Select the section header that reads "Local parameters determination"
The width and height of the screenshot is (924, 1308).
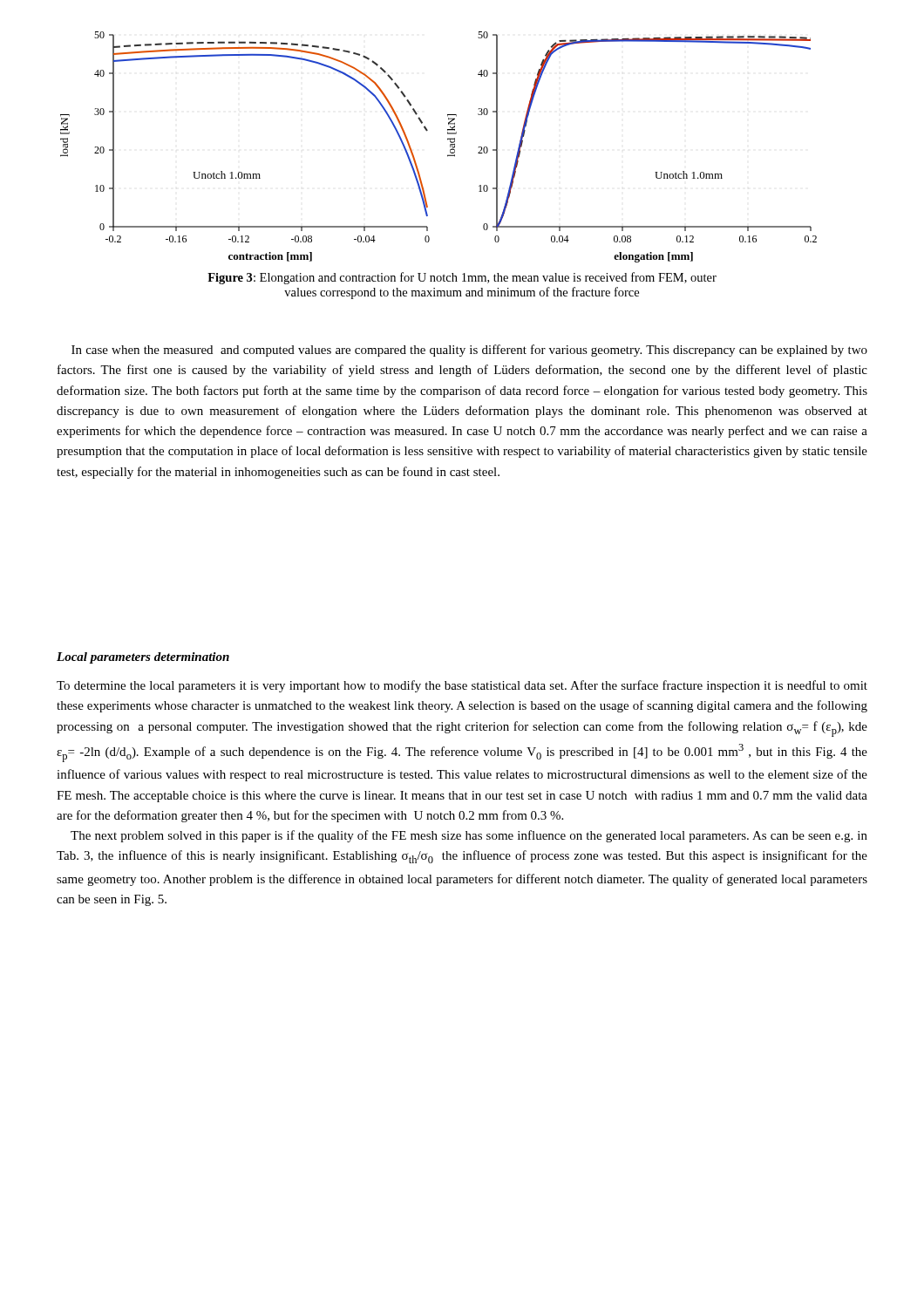(x=143, y=657)
